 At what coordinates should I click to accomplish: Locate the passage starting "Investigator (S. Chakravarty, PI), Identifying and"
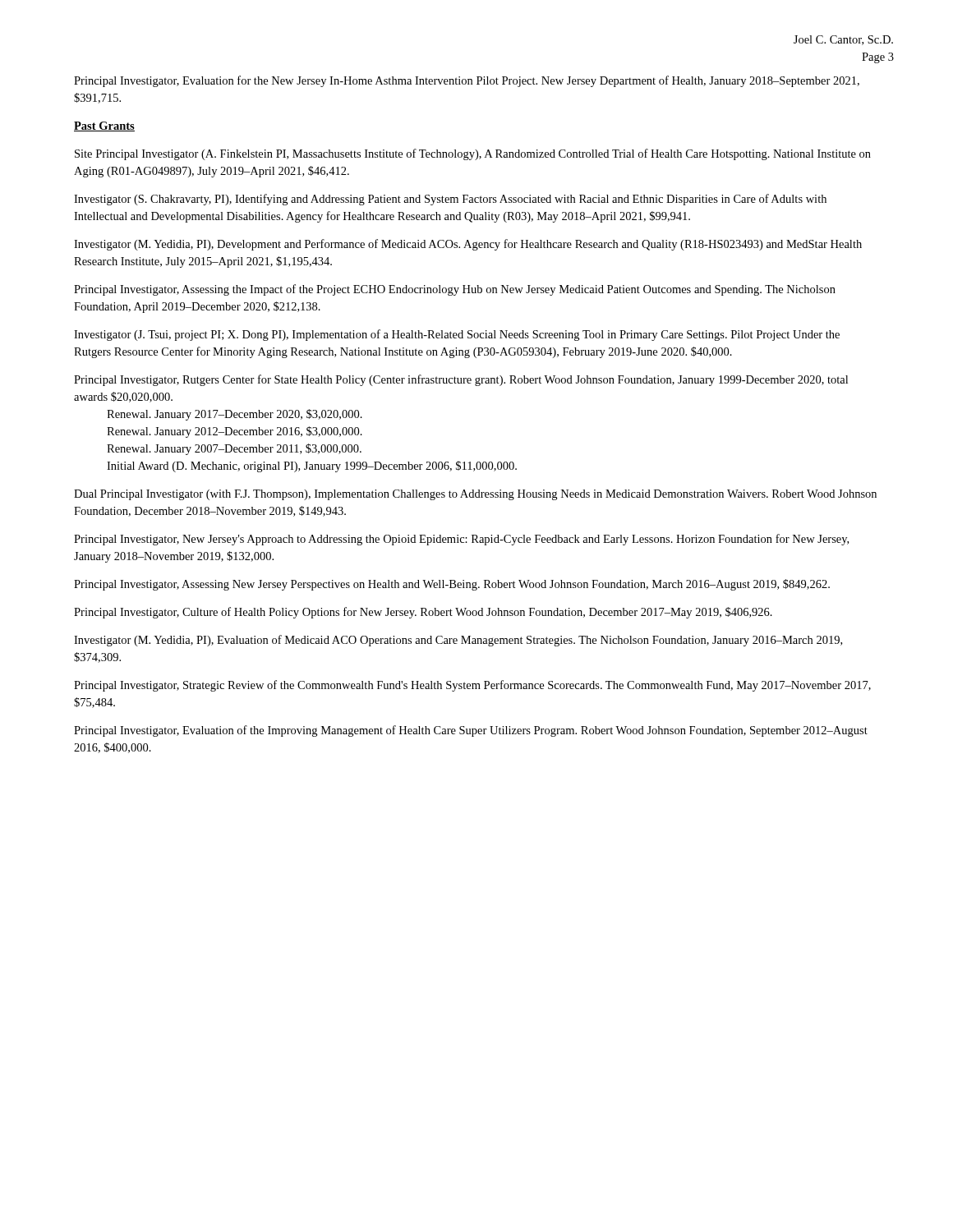tap(450, 207)
